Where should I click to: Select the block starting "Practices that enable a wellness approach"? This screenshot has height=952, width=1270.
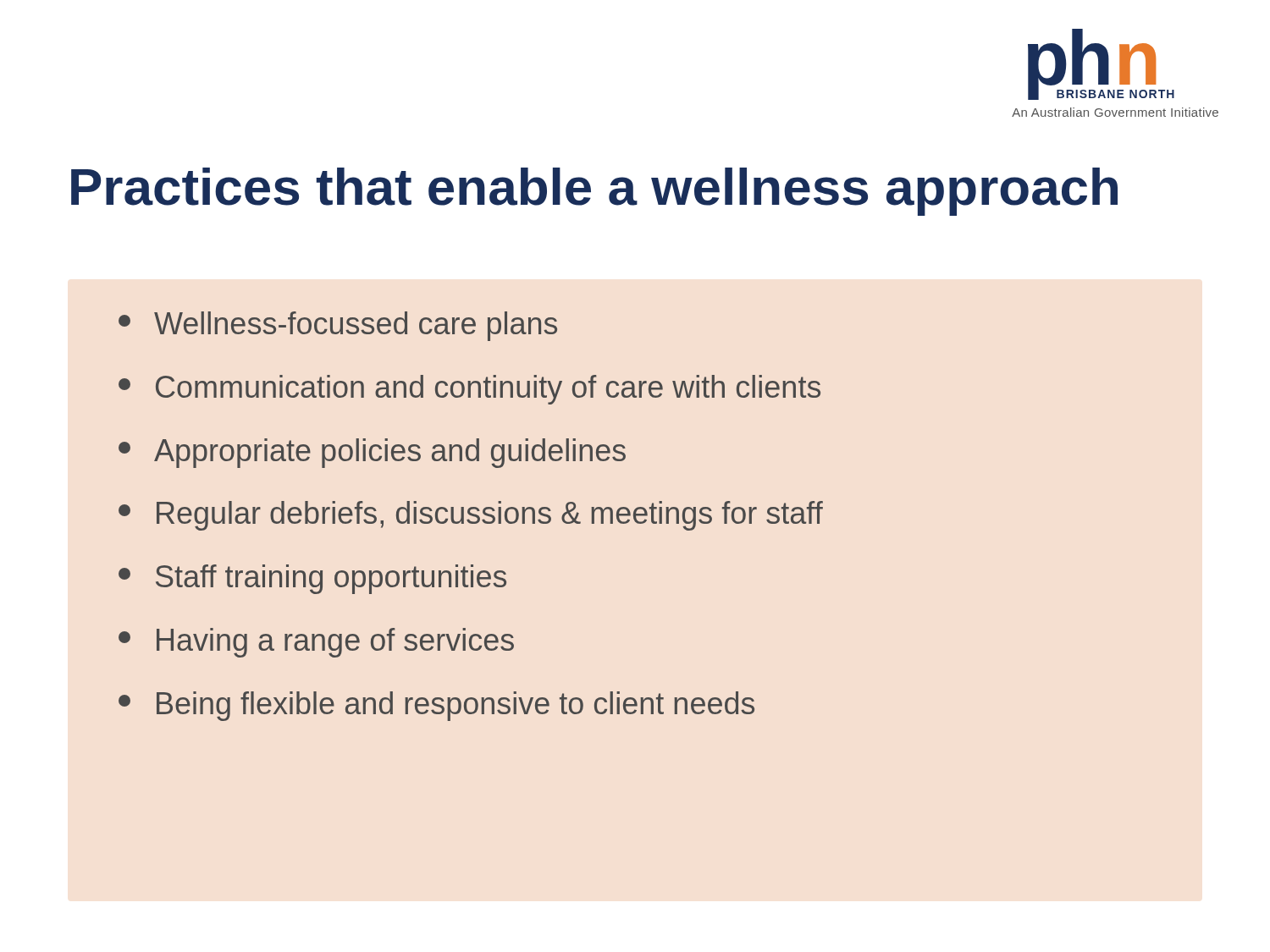(635, 187)
